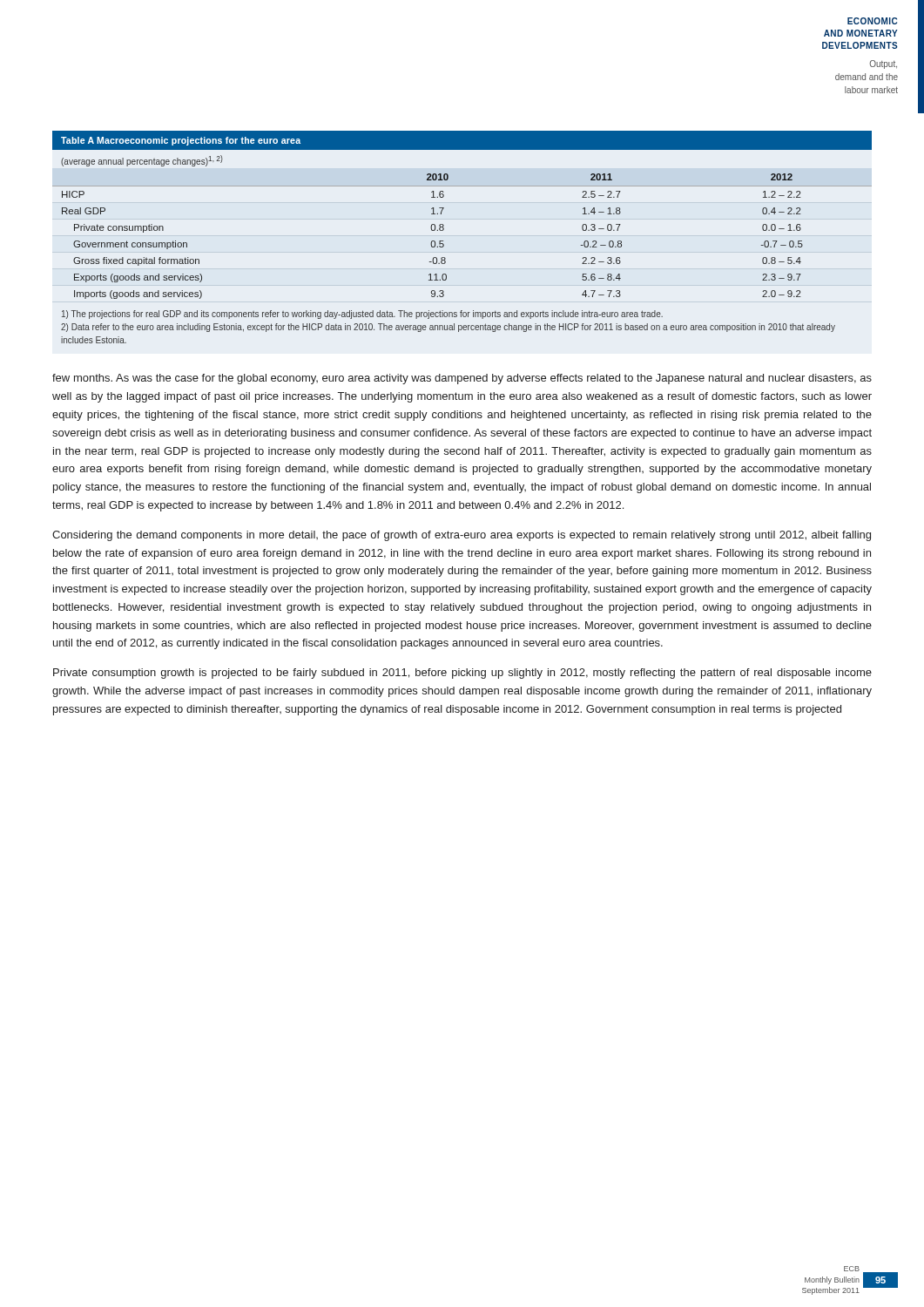
Task: Click the table
Action: pyautogui.click(x=462, y=242)
